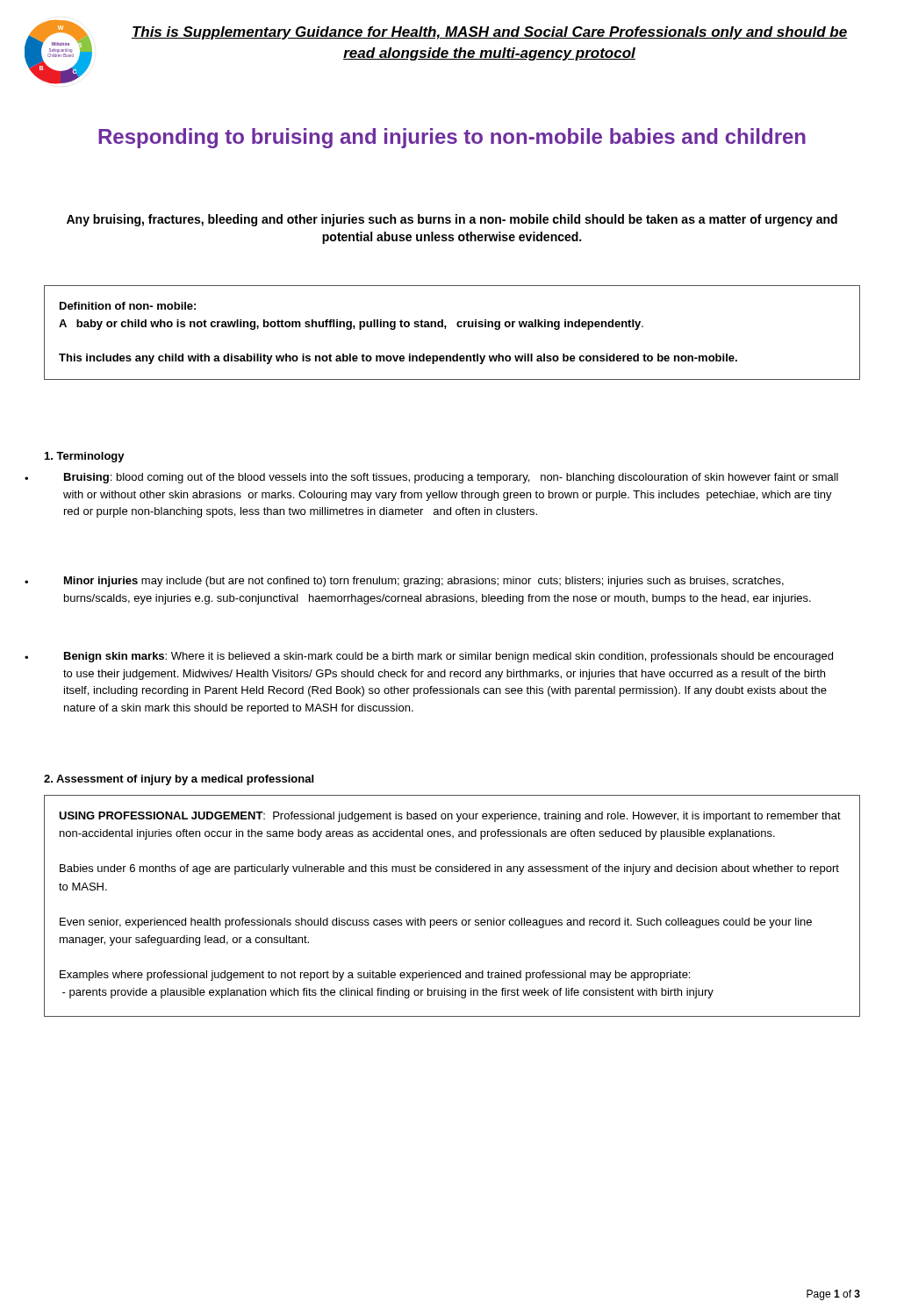
Task: Find the element starting "Responding to bruising and"
Action: click(452, 136)
